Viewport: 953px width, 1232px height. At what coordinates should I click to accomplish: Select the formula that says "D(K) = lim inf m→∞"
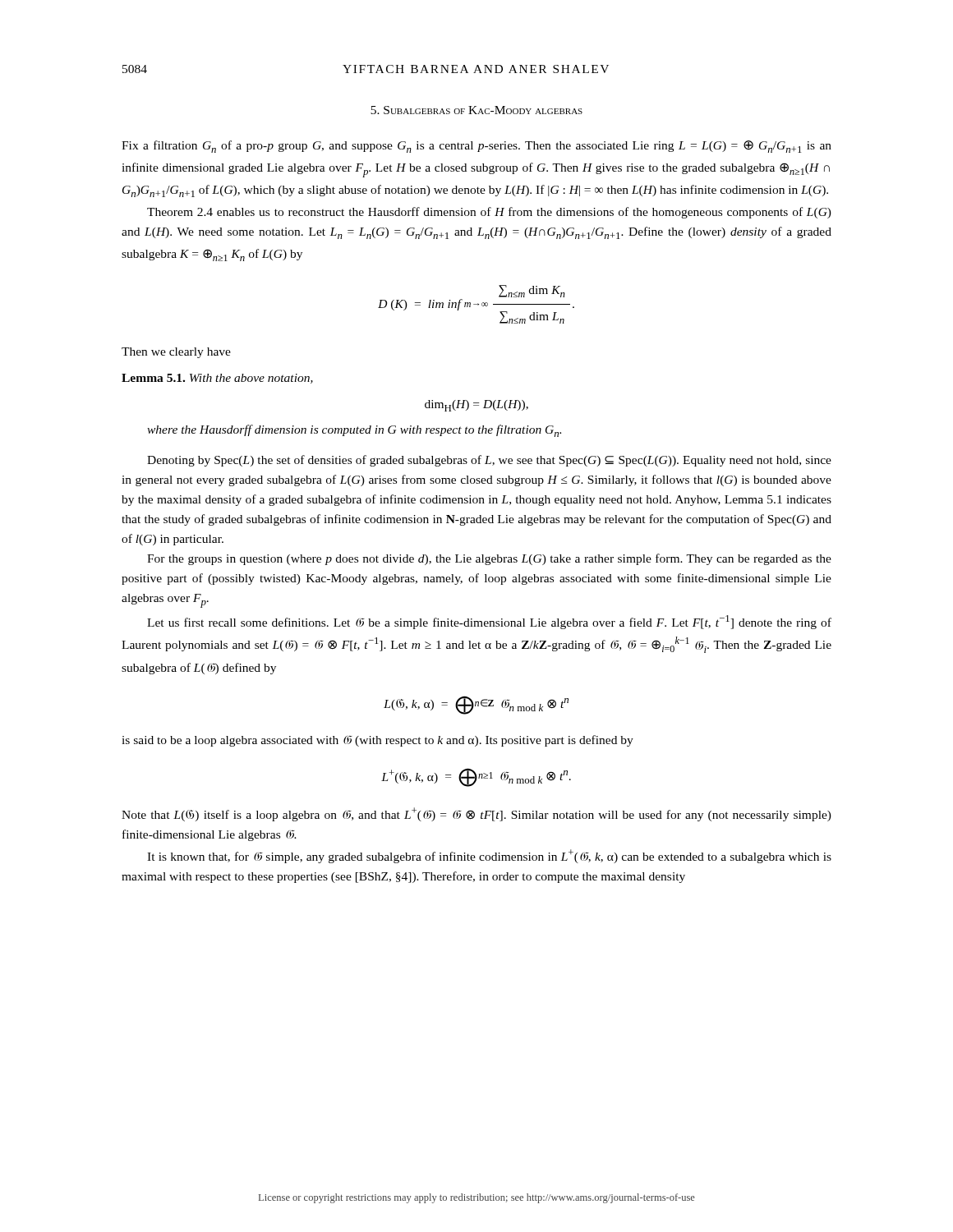[476, 304]
